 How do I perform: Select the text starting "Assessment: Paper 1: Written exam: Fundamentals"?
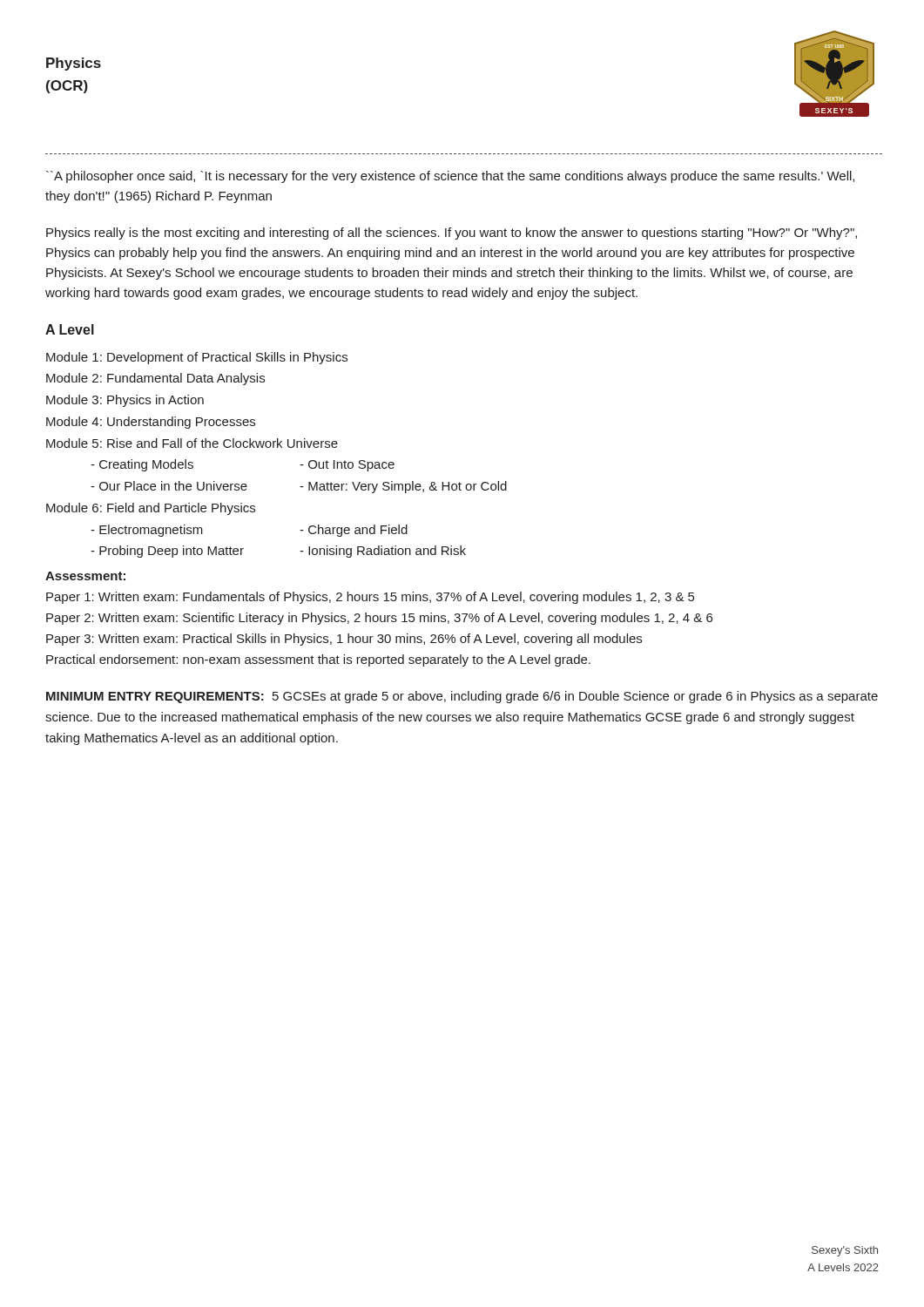[379, 617]
